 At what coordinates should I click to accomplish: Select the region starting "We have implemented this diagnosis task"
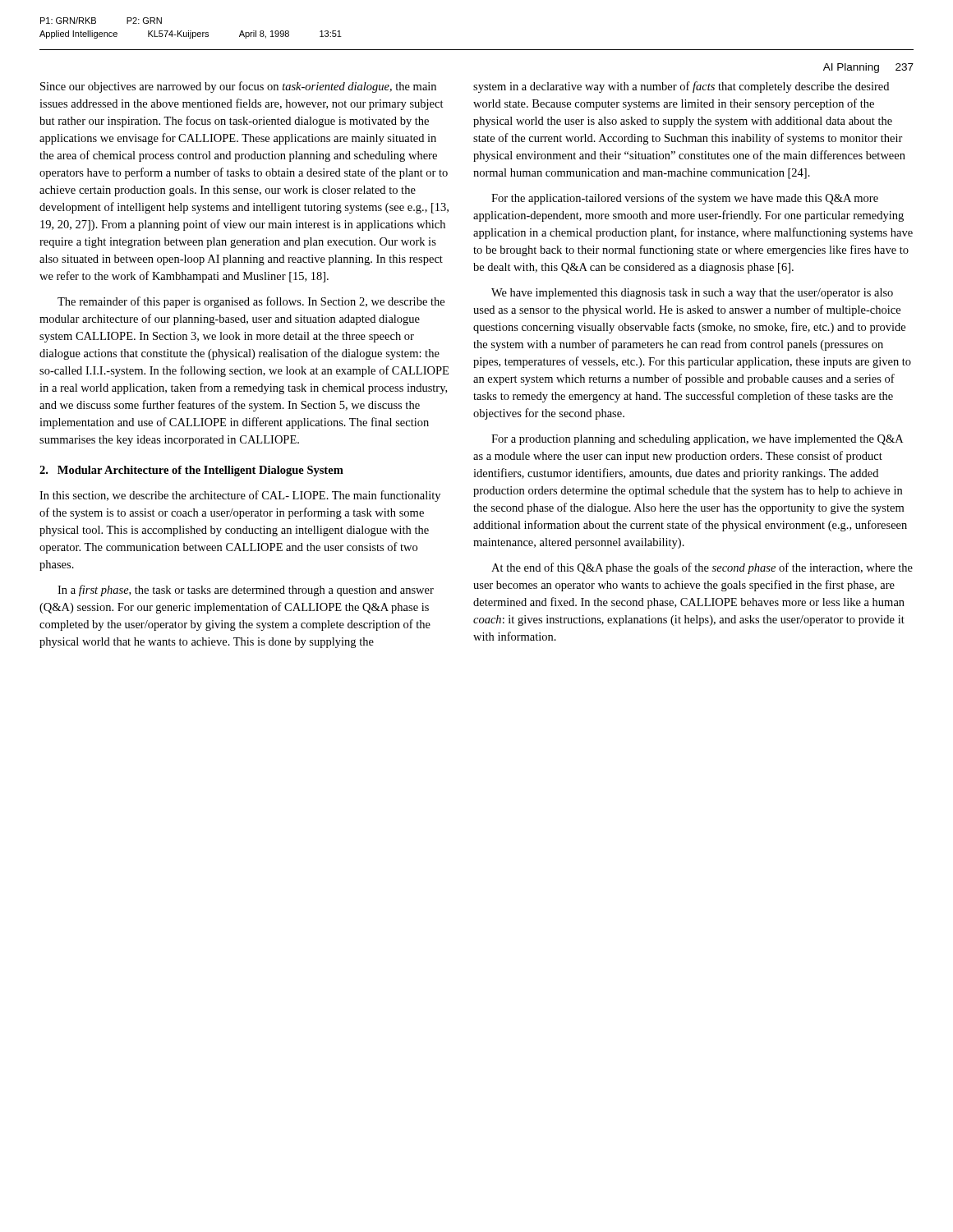(693, 353)
